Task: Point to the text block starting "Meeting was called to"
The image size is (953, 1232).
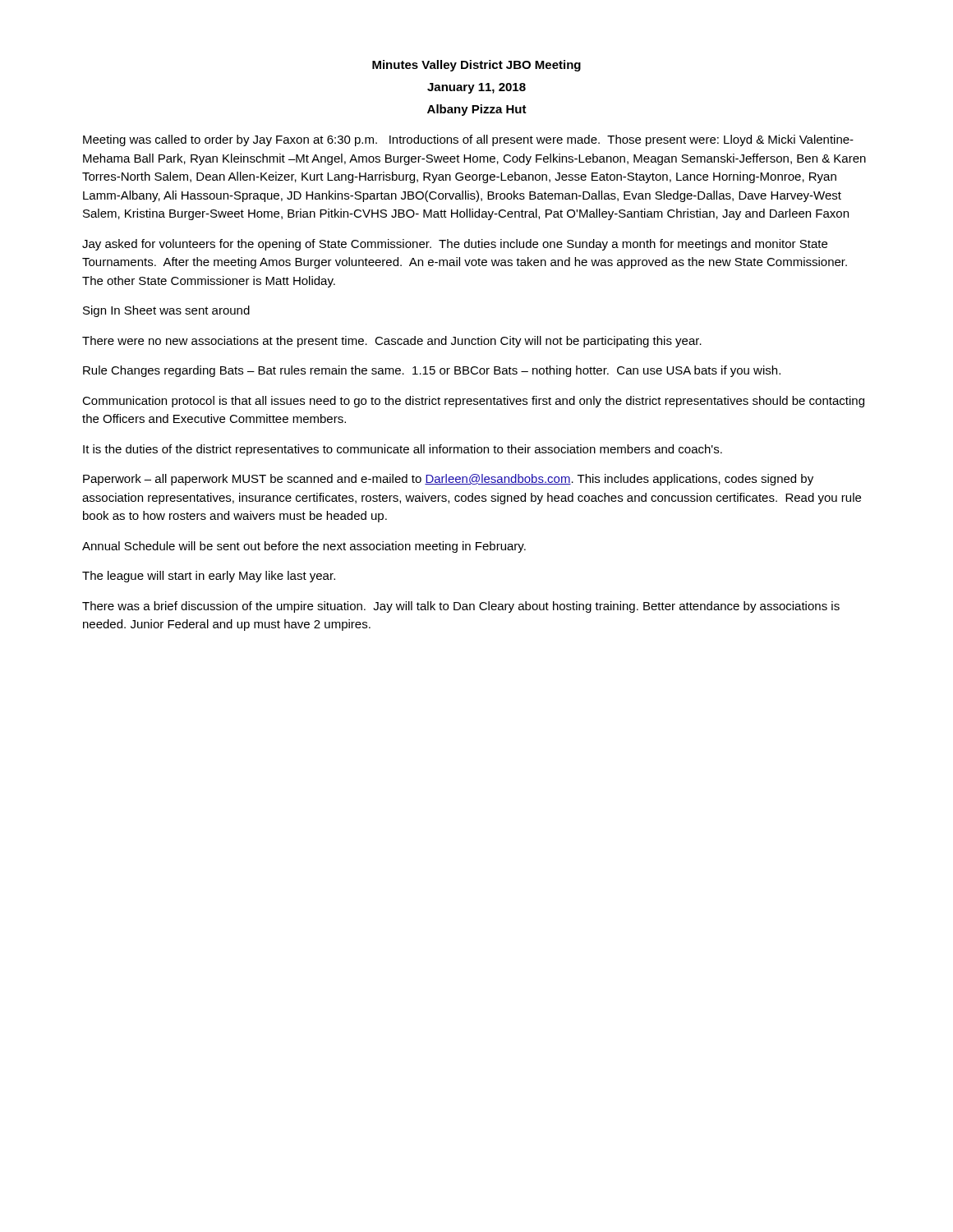Action: pyautogui.click(x=474, y=176)
